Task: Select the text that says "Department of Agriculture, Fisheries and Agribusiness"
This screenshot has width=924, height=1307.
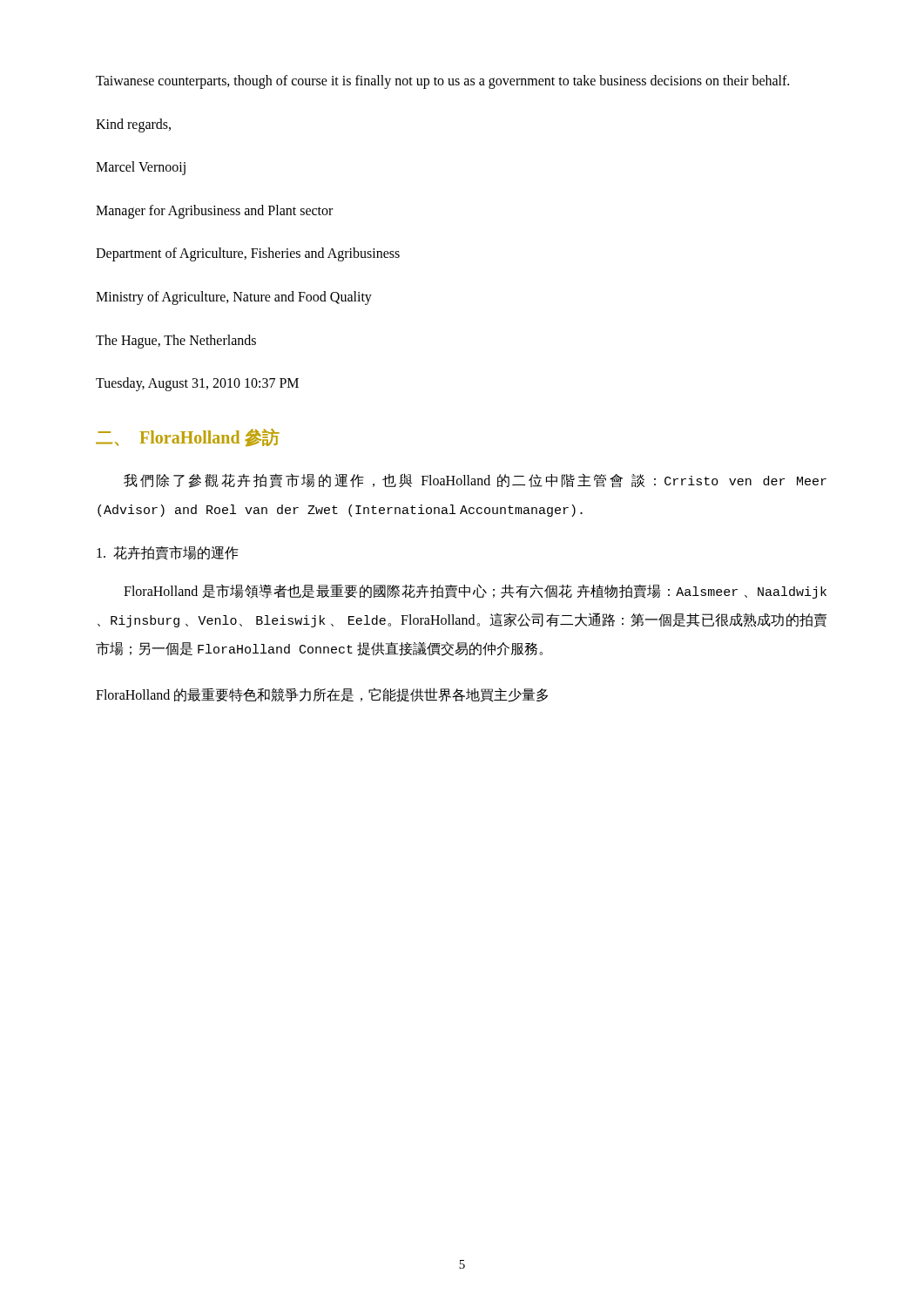Action: click(248, 253)
